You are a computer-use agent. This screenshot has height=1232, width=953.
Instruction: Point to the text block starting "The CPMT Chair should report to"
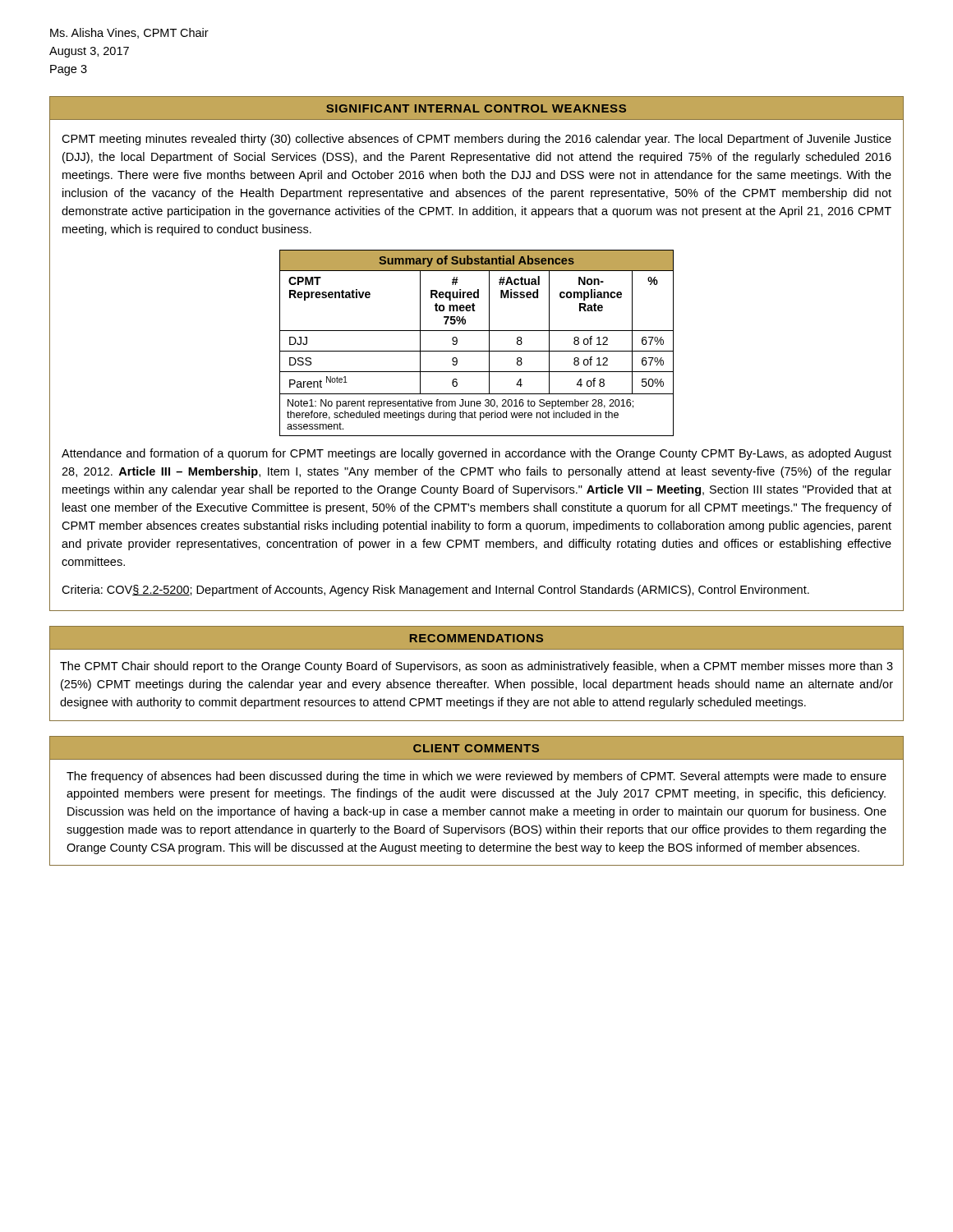(476, 684)
